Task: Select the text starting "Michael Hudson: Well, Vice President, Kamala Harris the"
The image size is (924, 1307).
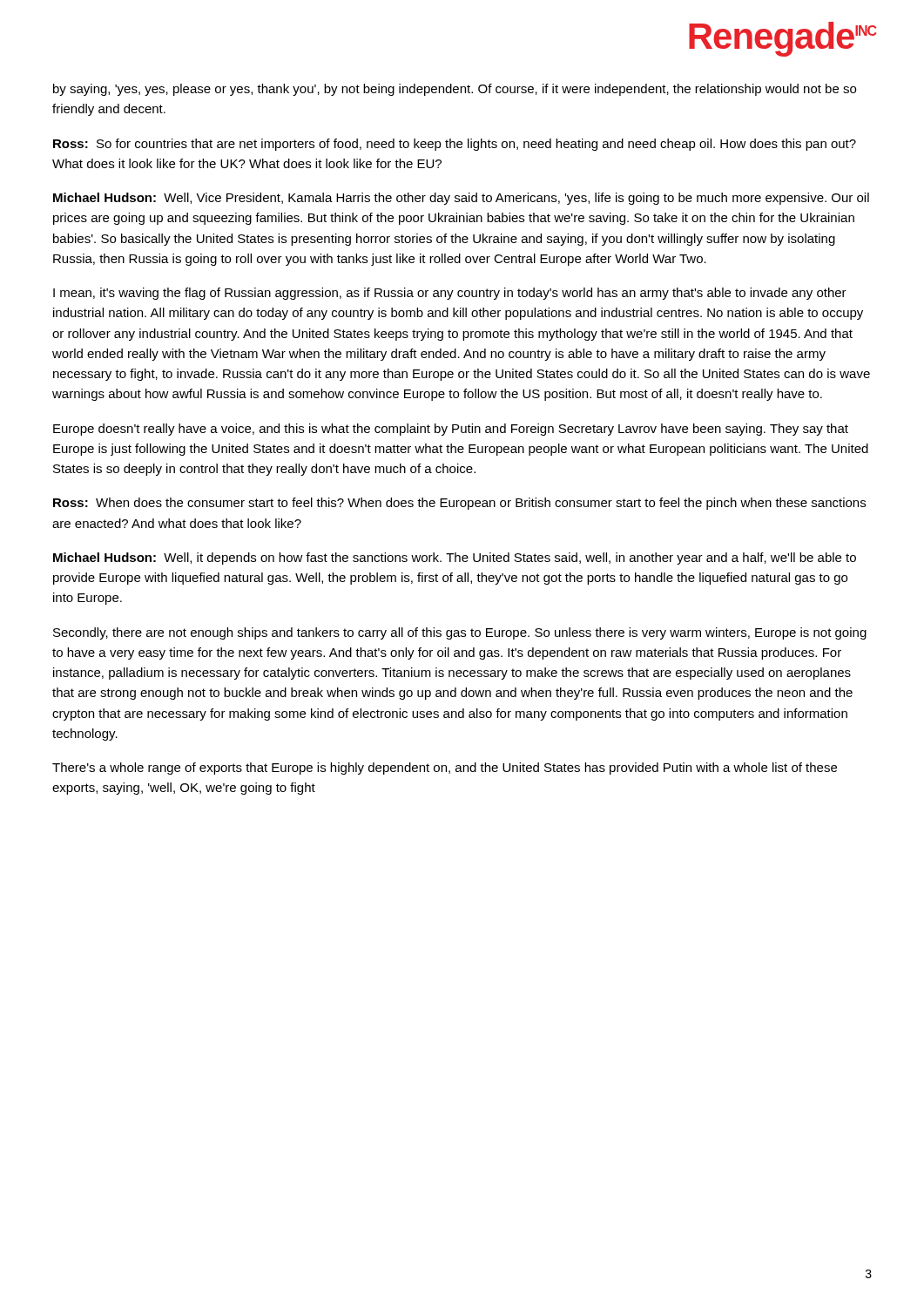Action: tap(462, 228)
